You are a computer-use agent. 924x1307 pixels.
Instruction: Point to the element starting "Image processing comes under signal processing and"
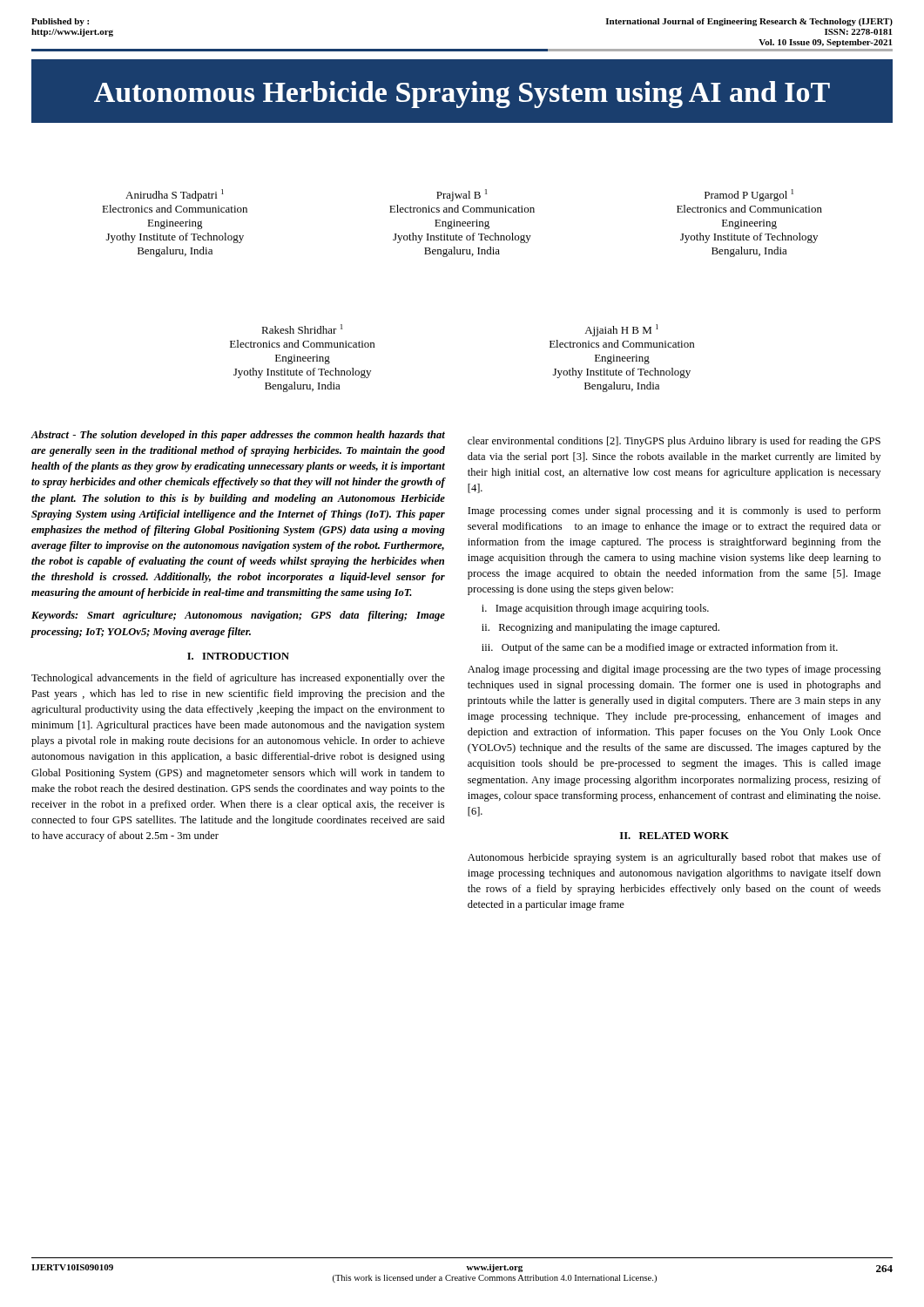(x=674, y=550)
